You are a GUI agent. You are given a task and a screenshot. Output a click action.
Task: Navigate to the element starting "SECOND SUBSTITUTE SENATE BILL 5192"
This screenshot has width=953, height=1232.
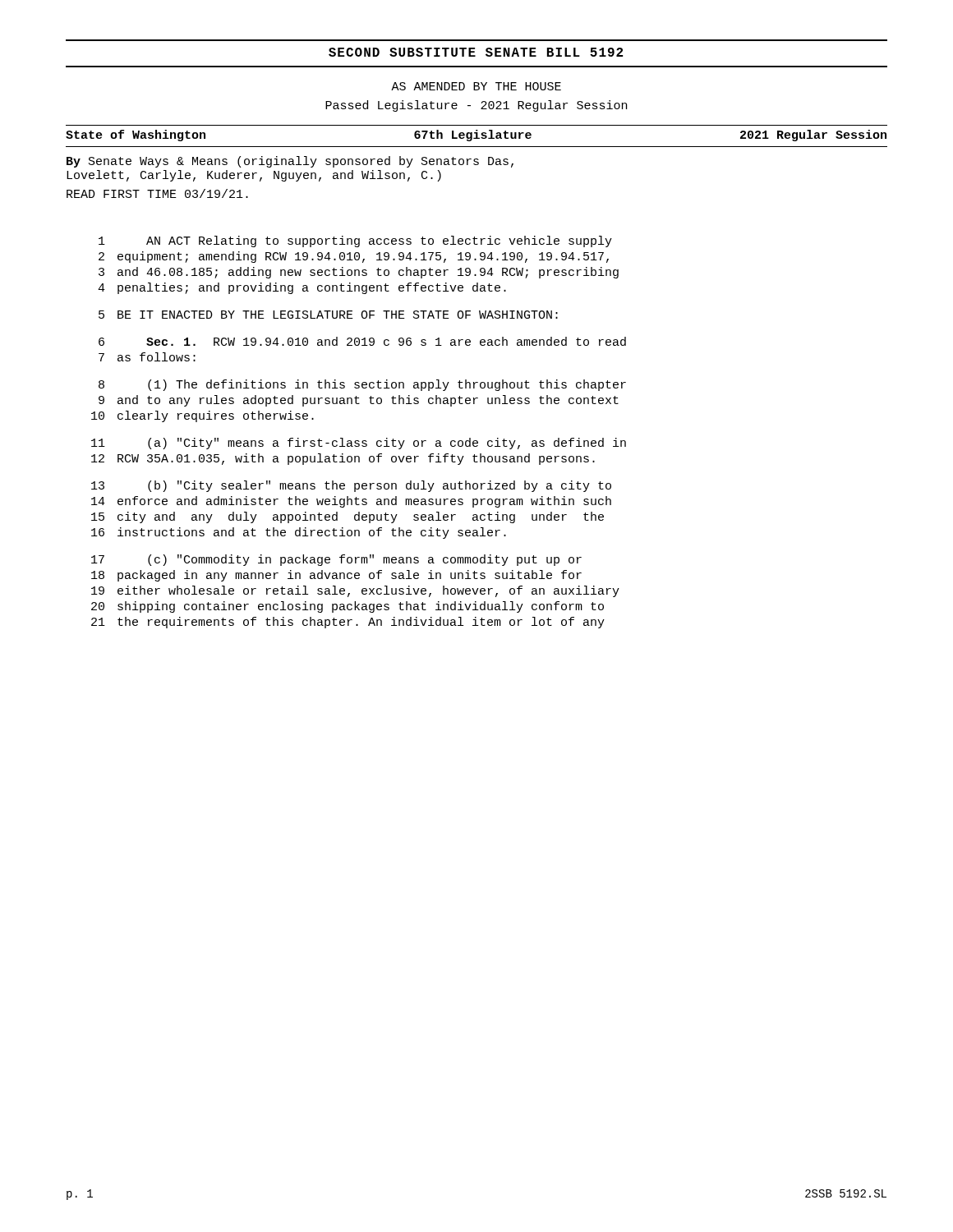(476, 53)
